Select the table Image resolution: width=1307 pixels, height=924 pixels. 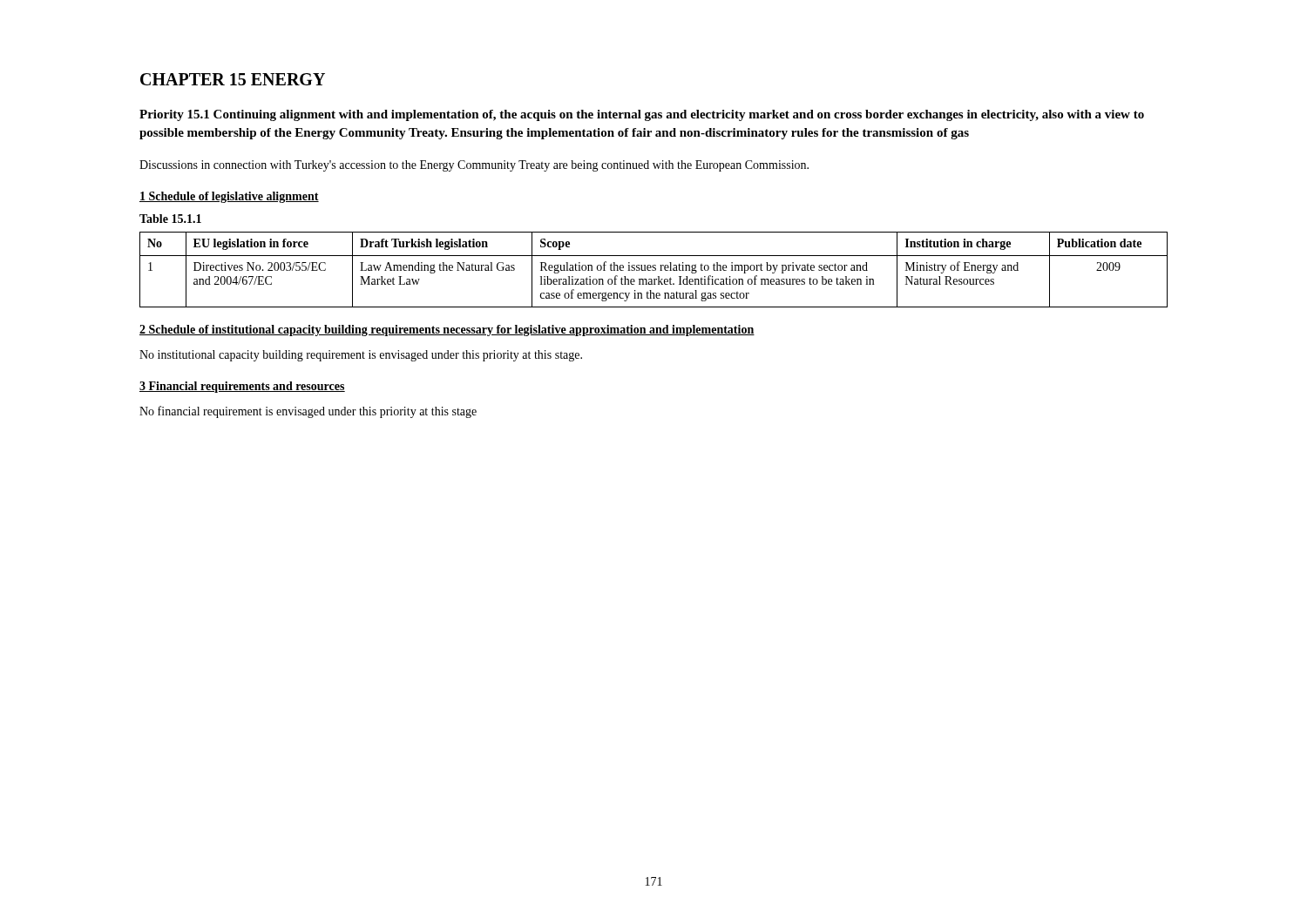pos(654,270)
